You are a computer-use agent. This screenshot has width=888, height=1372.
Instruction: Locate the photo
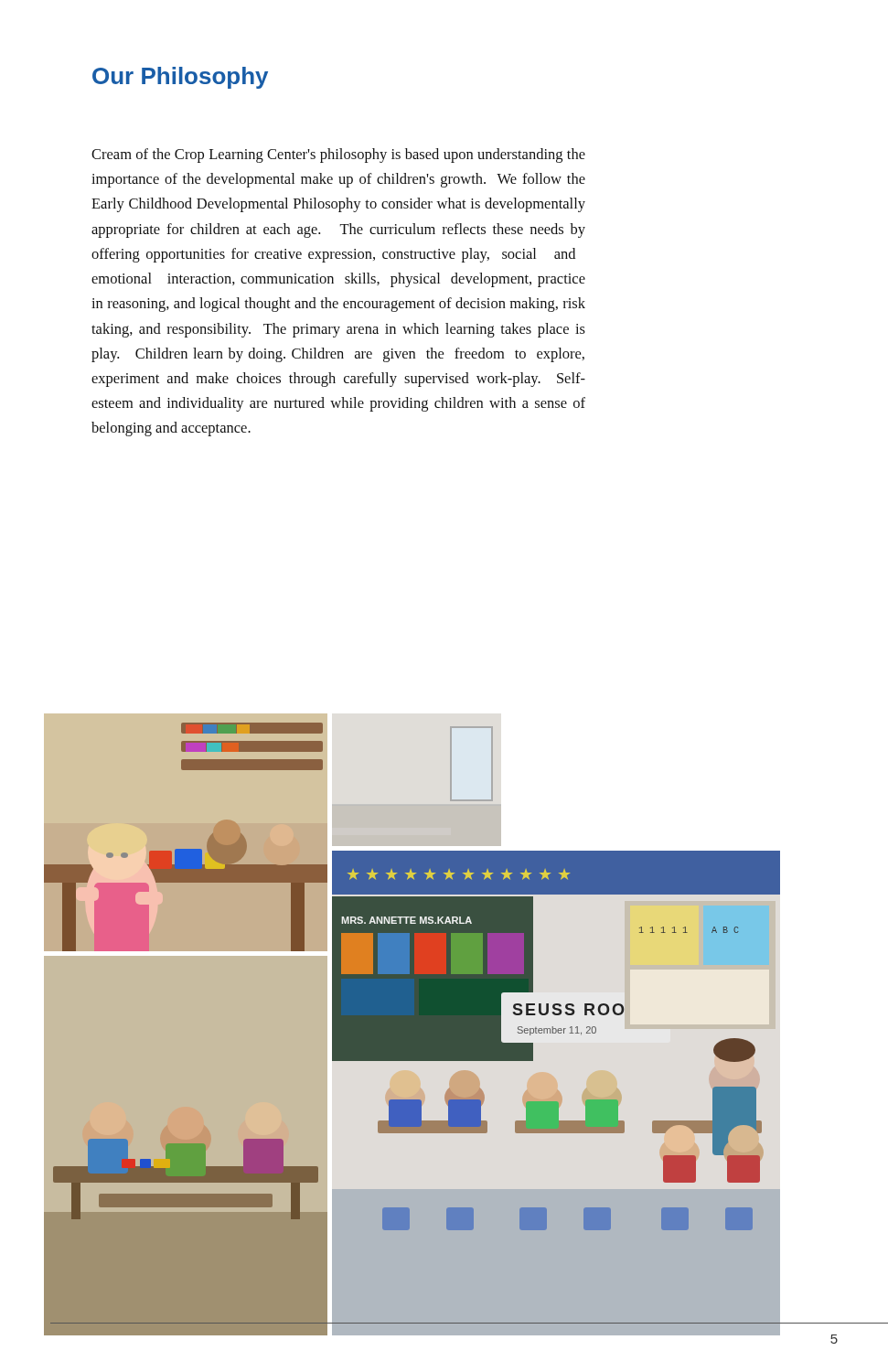pos(414,1024)
